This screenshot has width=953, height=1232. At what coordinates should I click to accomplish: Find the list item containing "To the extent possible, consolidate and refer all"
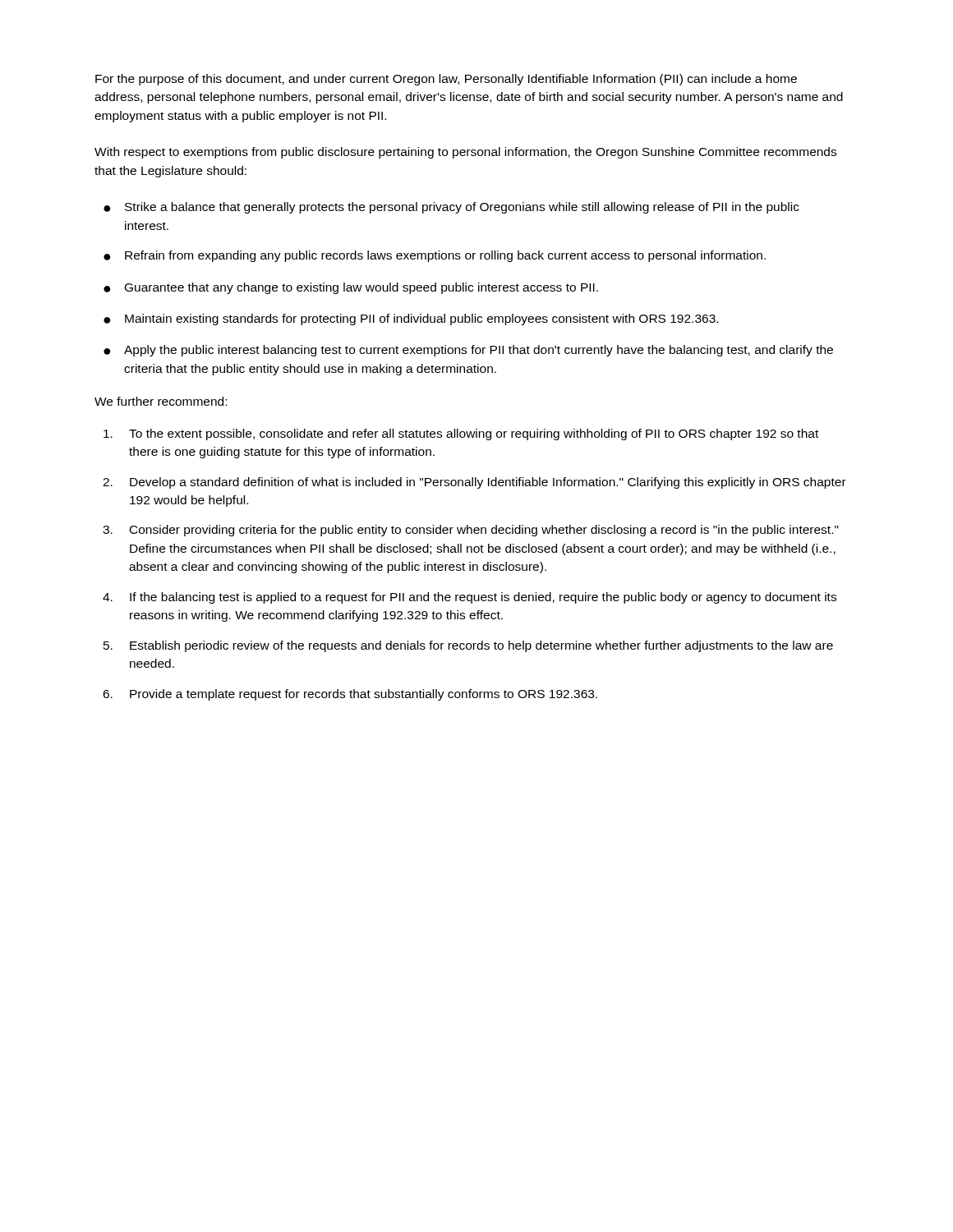click(x=470, y=443)
